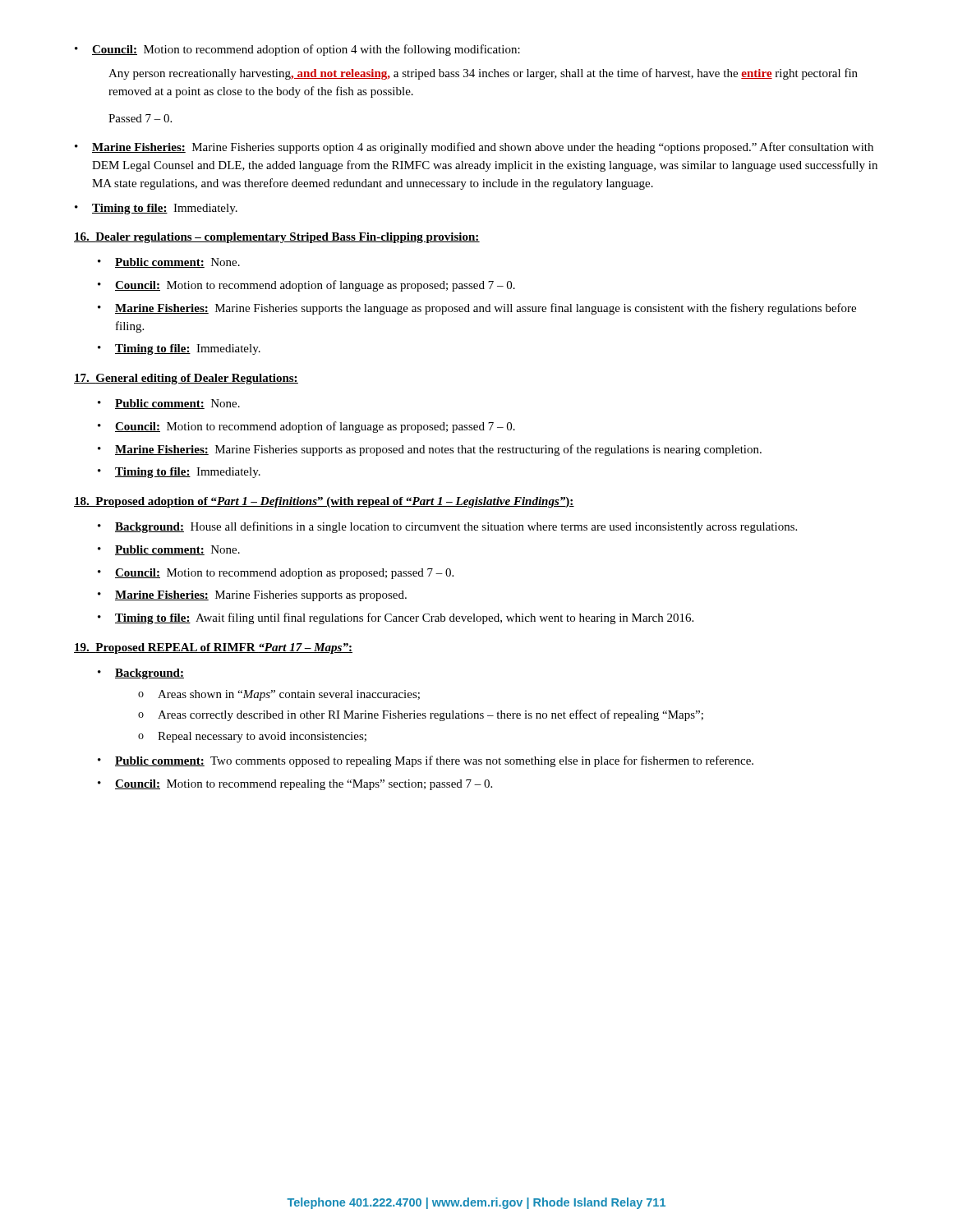The width and height of the screenshot is (953, 1232).
Task: Locate the text starting "• Marine Fisheries: Marine Fisheries supports as proposed."
Action: click(252, 596)
